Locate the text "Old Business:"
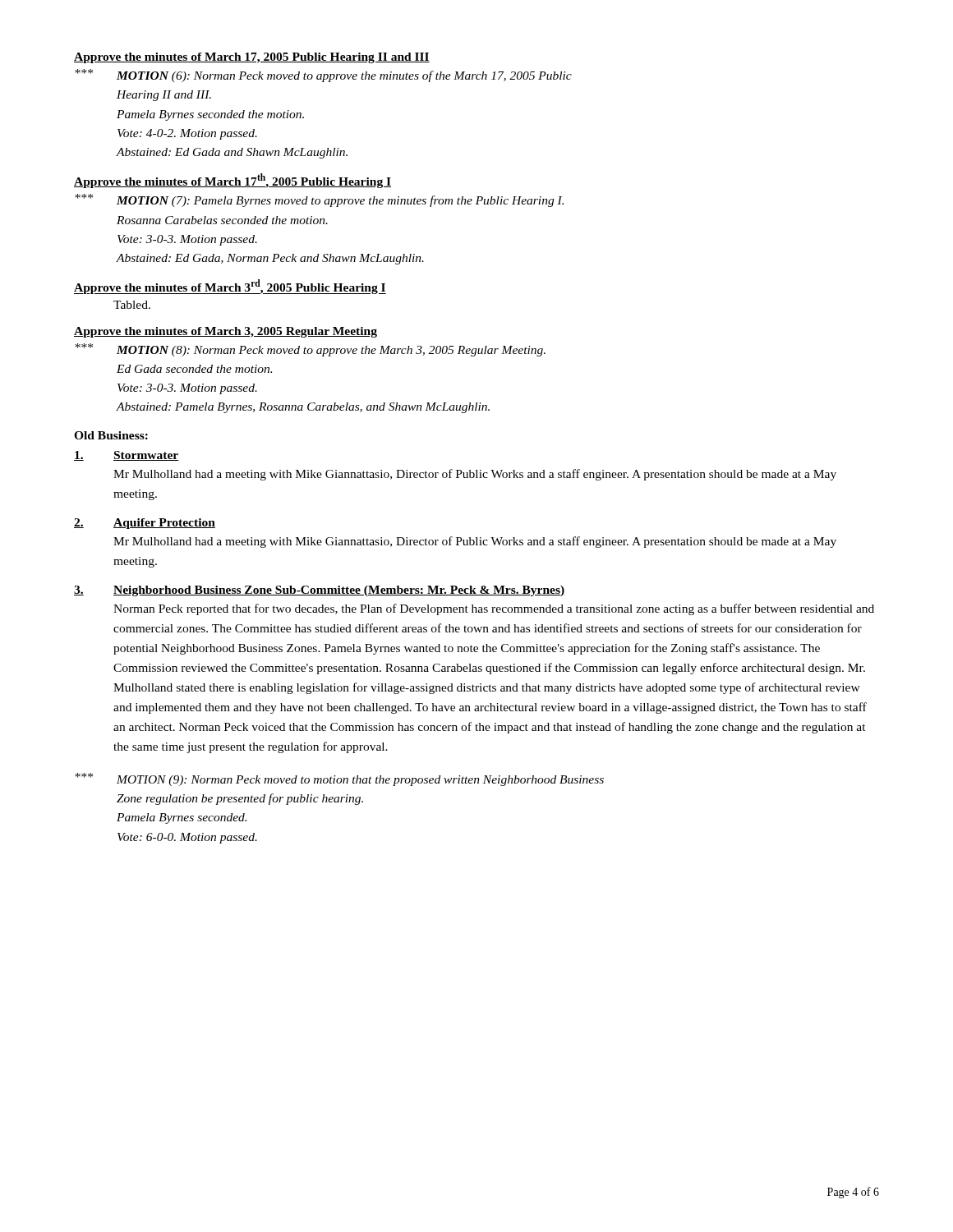 tap(111, 435)
